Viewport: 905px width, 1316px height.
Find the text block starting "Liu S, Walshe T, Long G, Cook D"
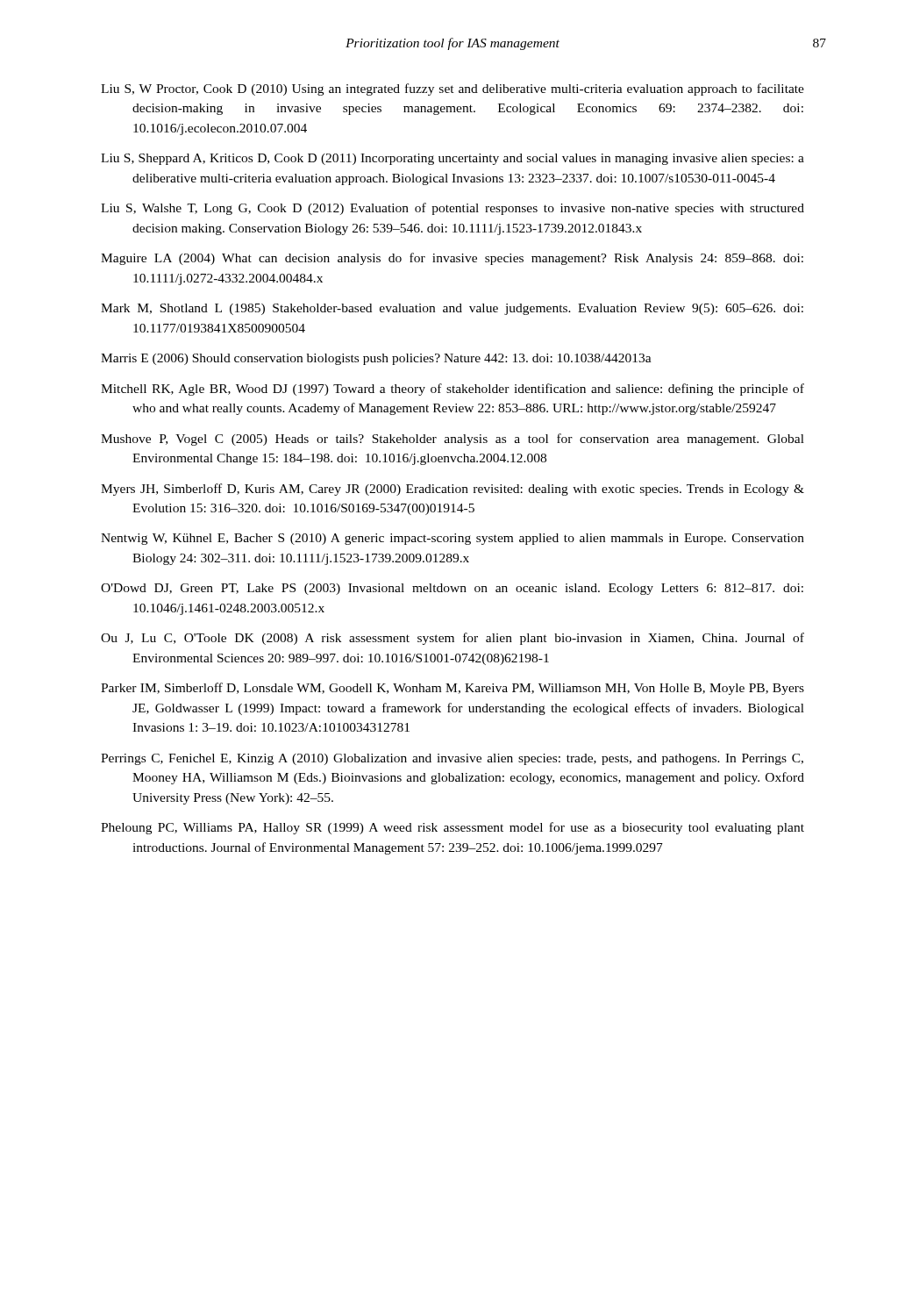[452, 218]
